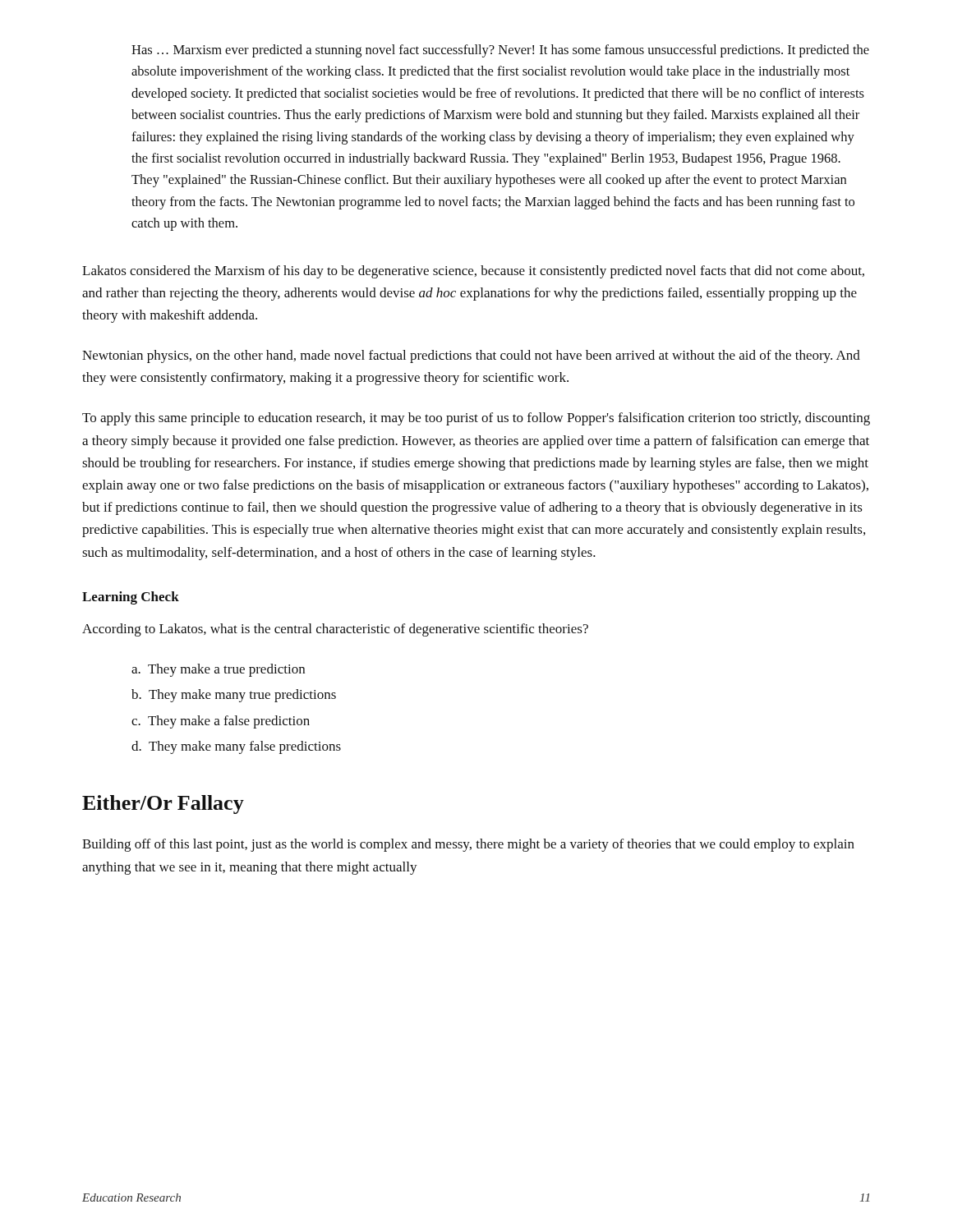Locate the list item that reads "a. They make"

[x=218, y=669]
